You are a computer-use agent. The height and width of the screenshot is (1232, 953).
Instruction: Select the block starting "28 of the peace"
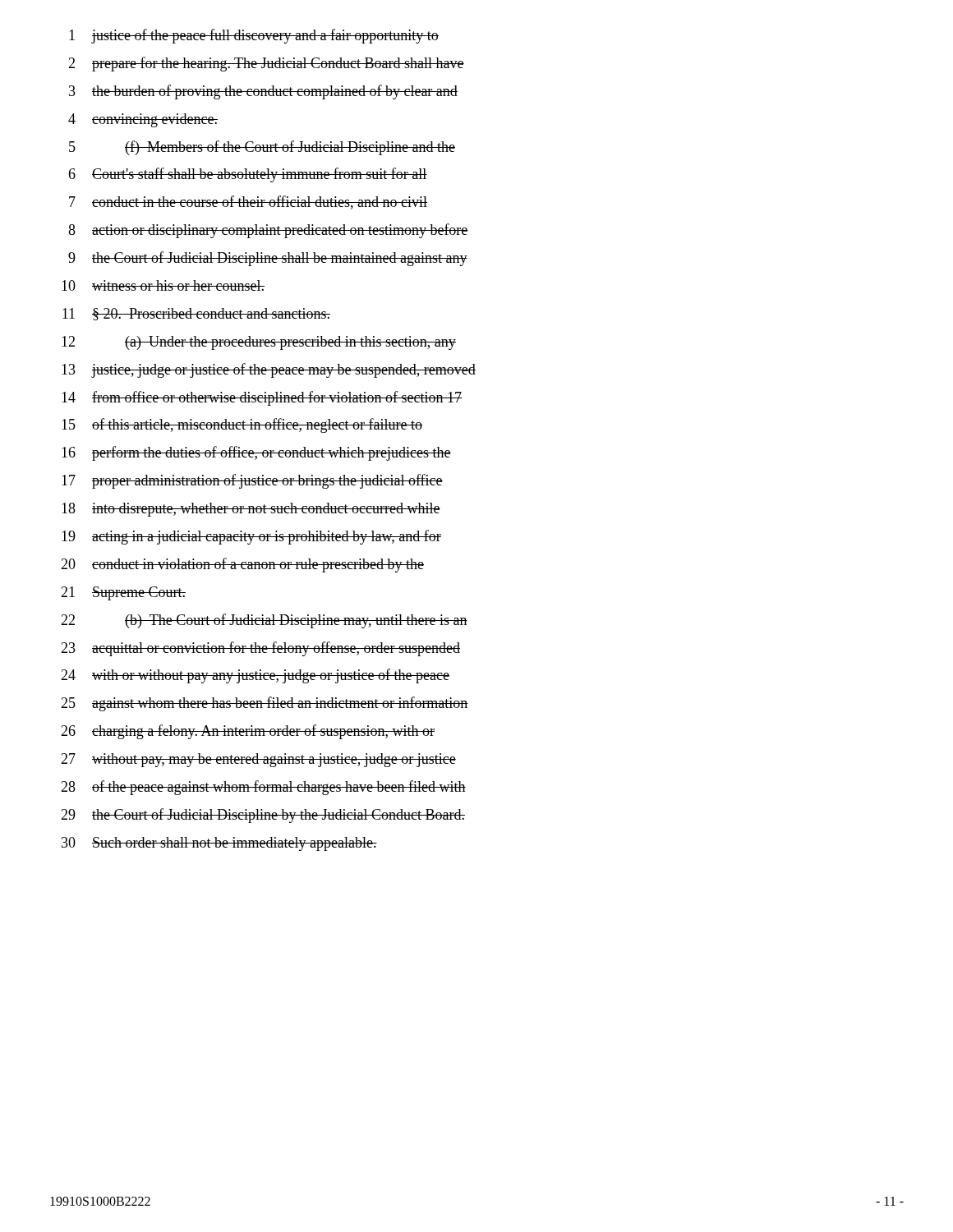coord(257,788)
